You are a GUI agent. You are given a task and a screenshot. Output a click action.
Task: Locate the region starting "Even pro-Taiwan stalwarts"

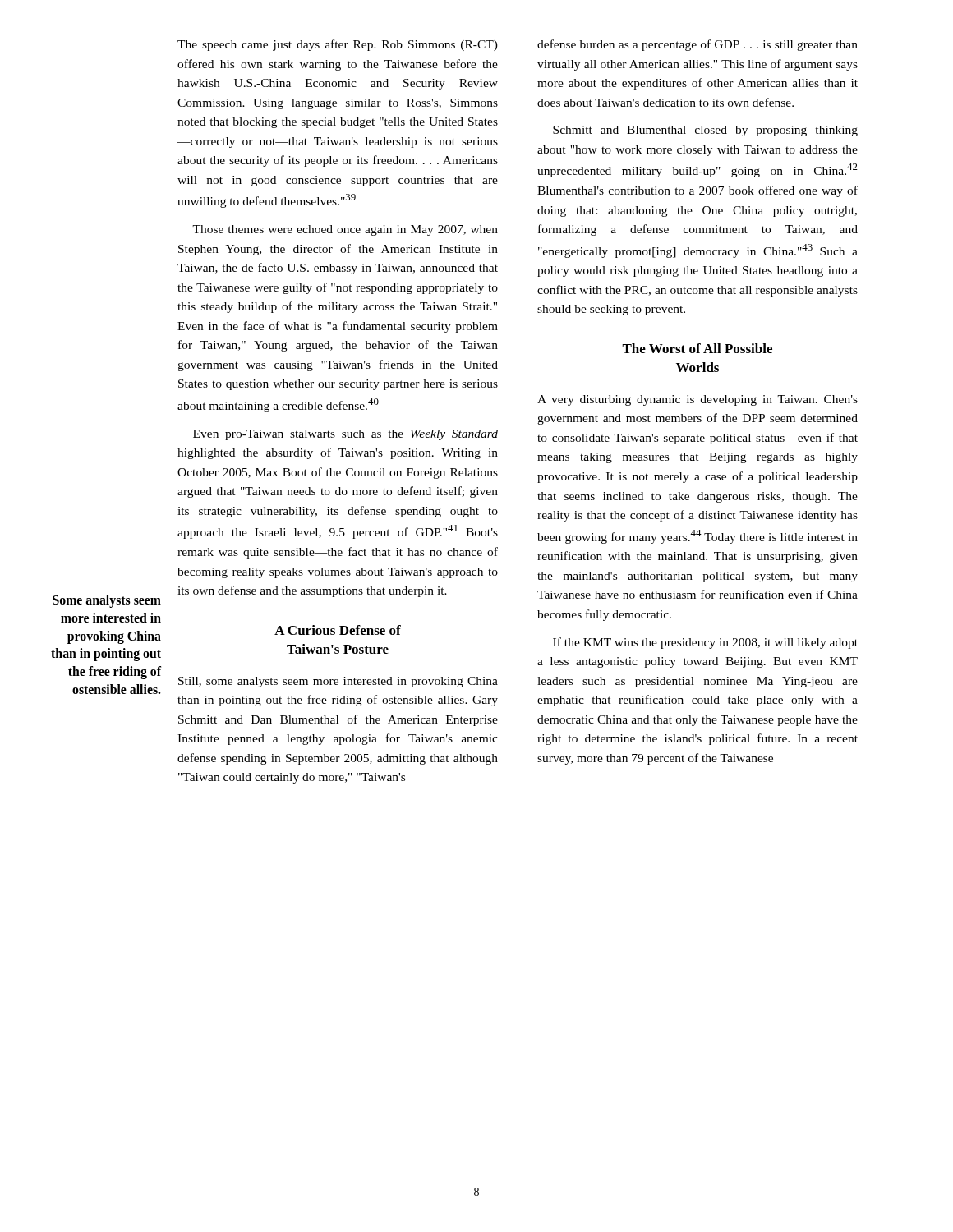(x=338, y=512)
